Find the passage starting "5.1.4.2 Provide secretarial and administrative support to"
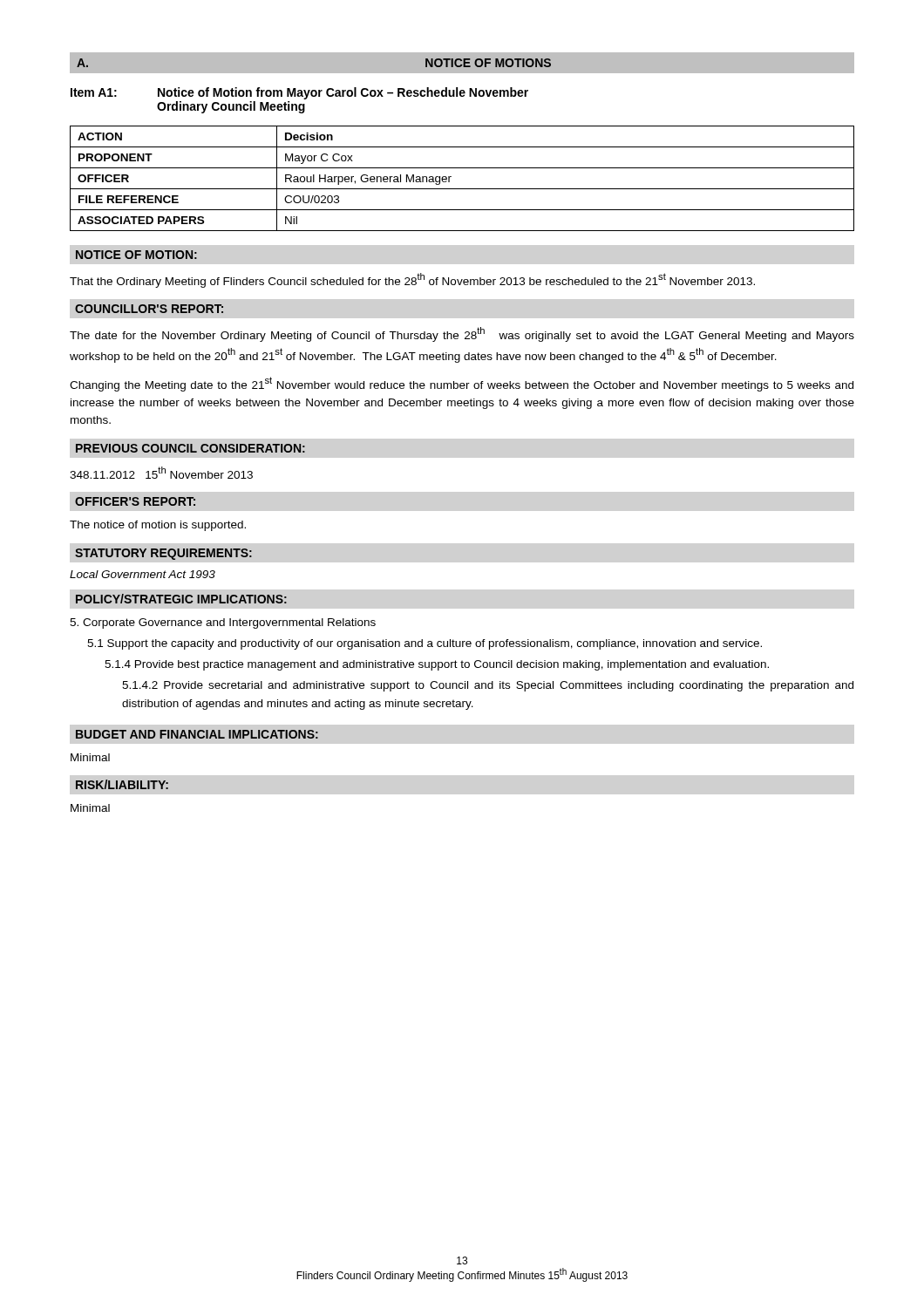This screenshot has height=1308, width=924. [488, 694]
